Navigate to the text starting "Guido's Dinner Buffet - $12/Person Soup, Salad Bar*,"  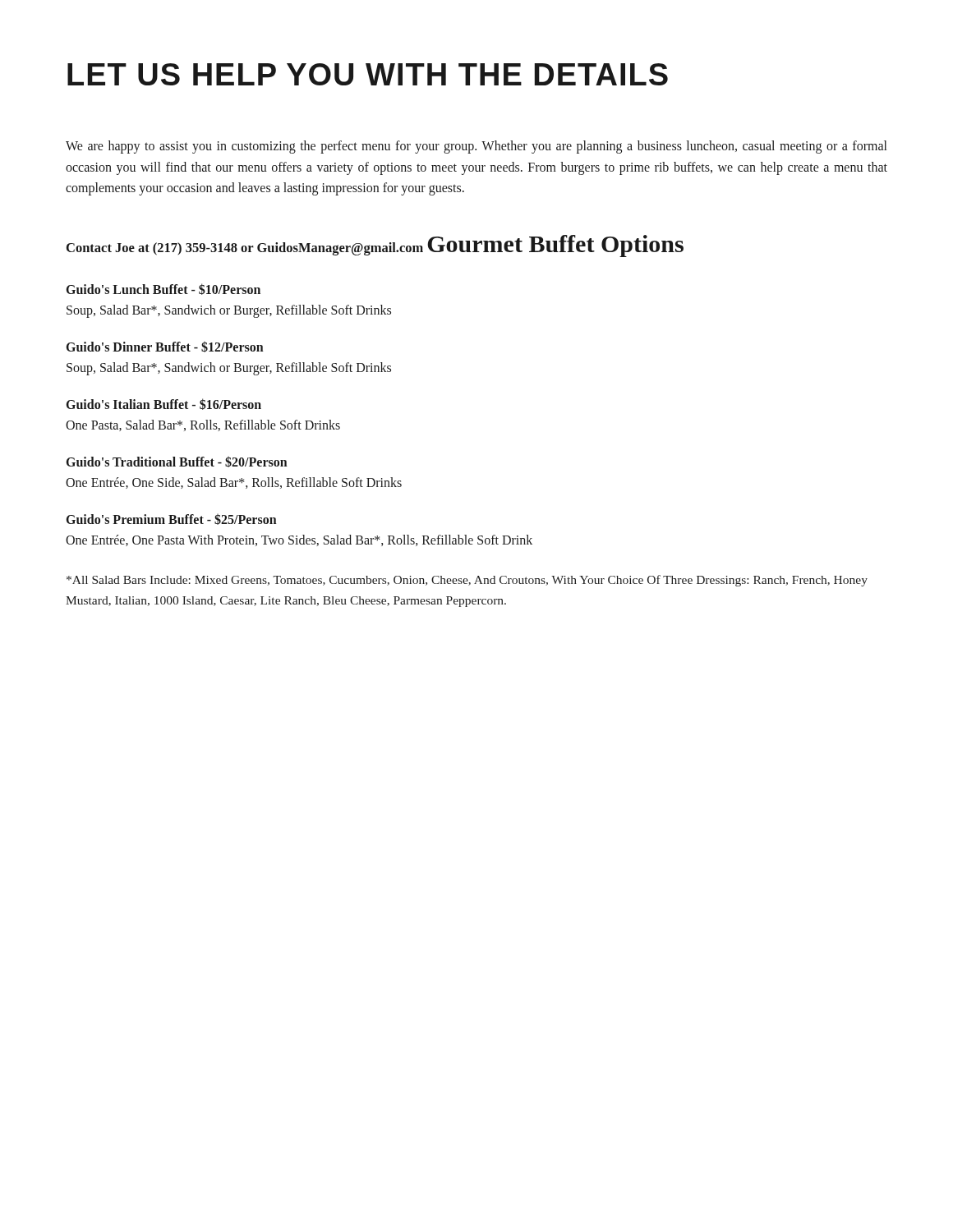165,347
